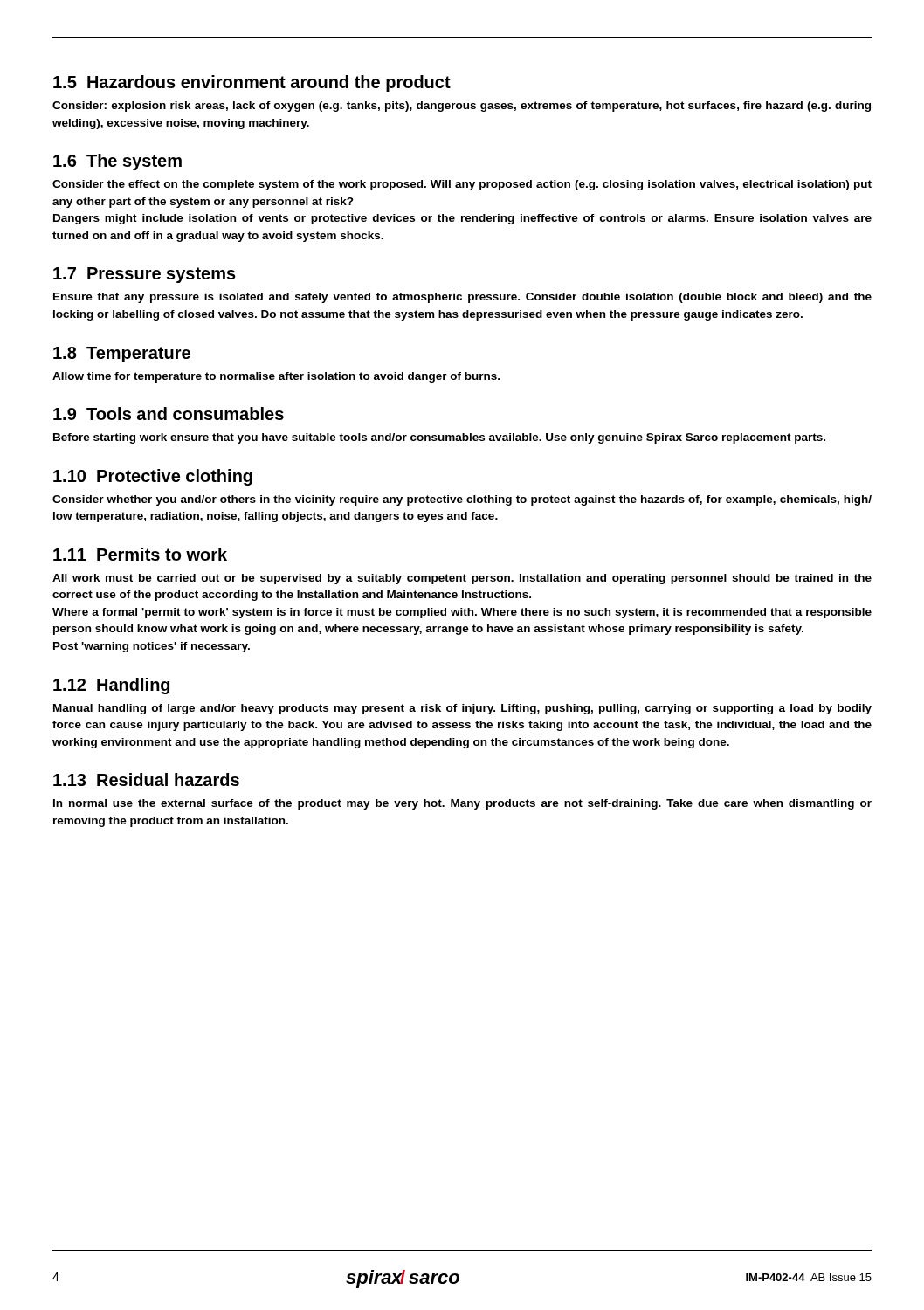Viewport: 924px width, 1310px height.
Task: Locate the block of text that opens with "Allow time for temperature to normalise after isolation"
Action: pyautogui.click(x=276, y=376)
